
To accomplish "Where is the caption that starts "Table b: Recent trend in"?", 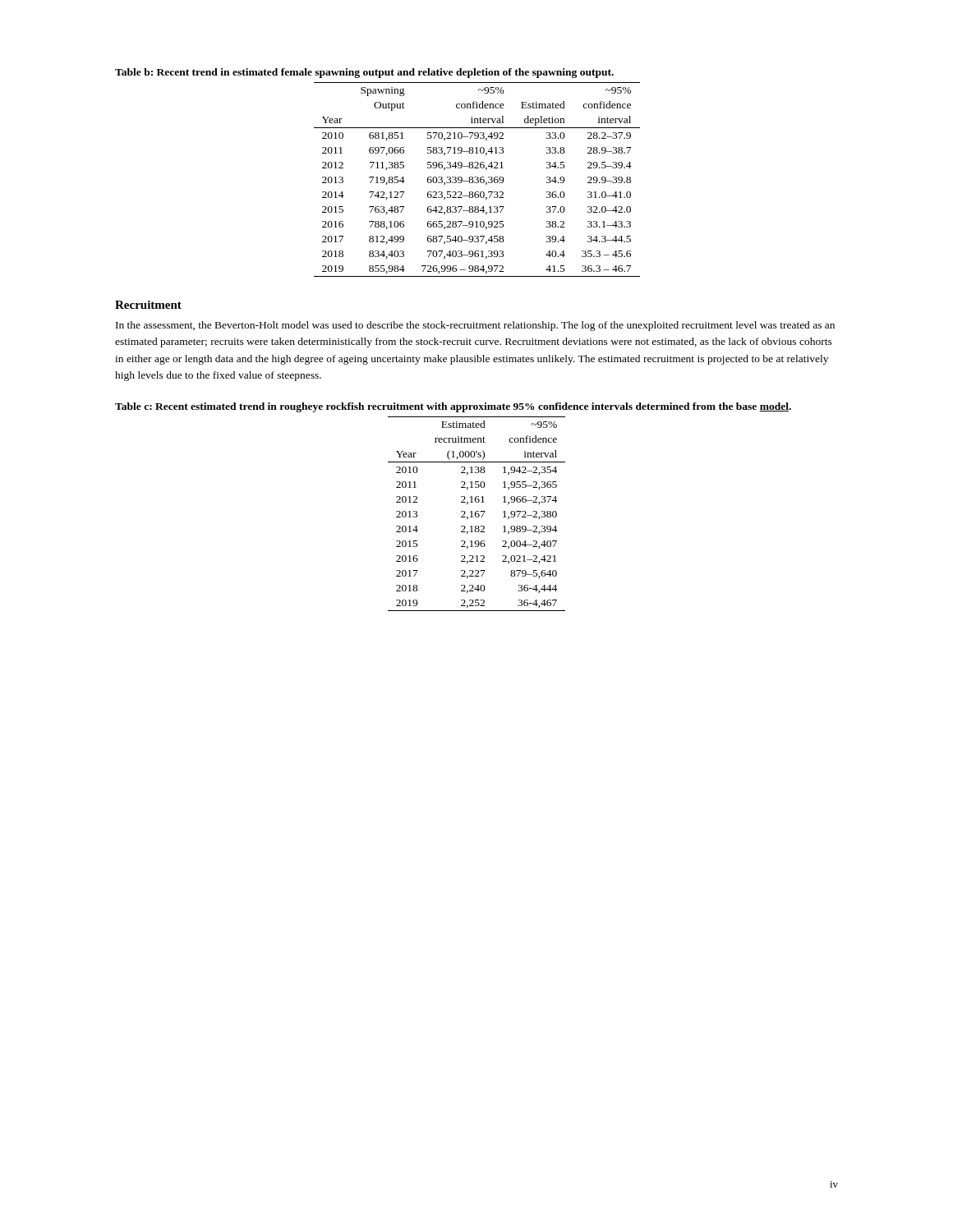I will (364, 72).
